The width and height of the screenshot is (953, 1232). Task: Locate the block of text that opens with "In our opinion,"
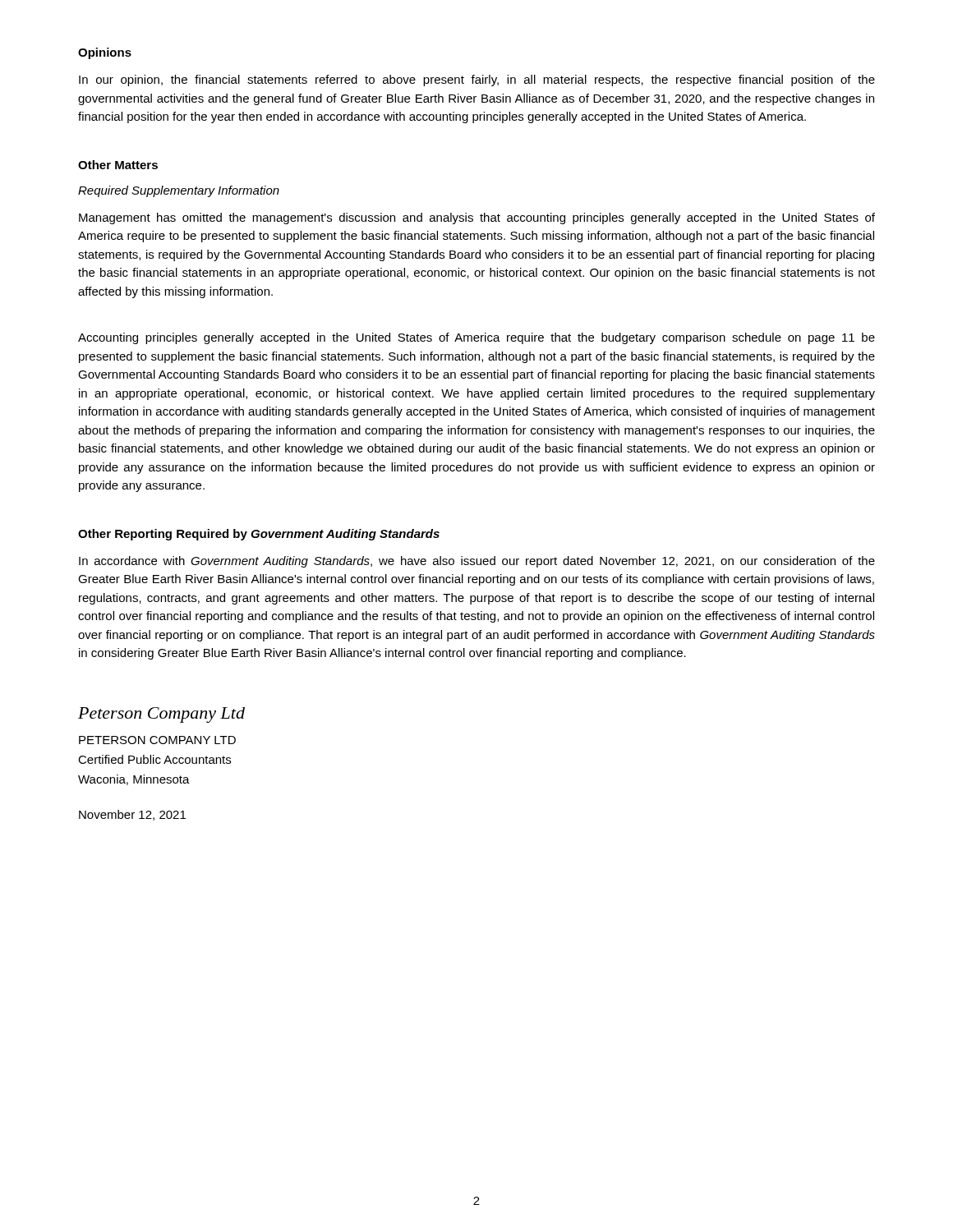coord(476,98)
